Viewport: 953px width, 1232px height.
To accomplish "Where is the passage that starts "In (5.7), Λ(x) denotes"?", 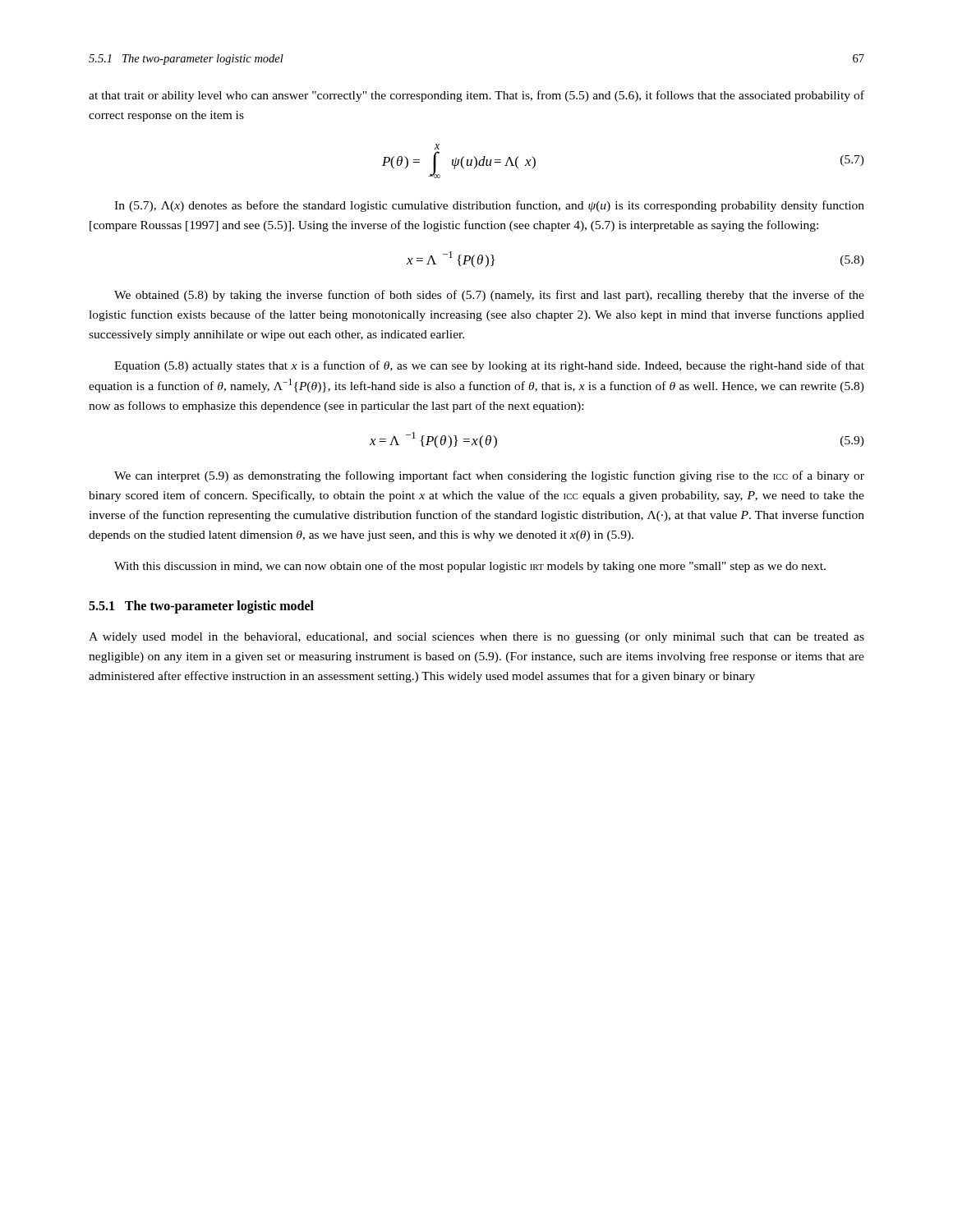I will [476, 215].
